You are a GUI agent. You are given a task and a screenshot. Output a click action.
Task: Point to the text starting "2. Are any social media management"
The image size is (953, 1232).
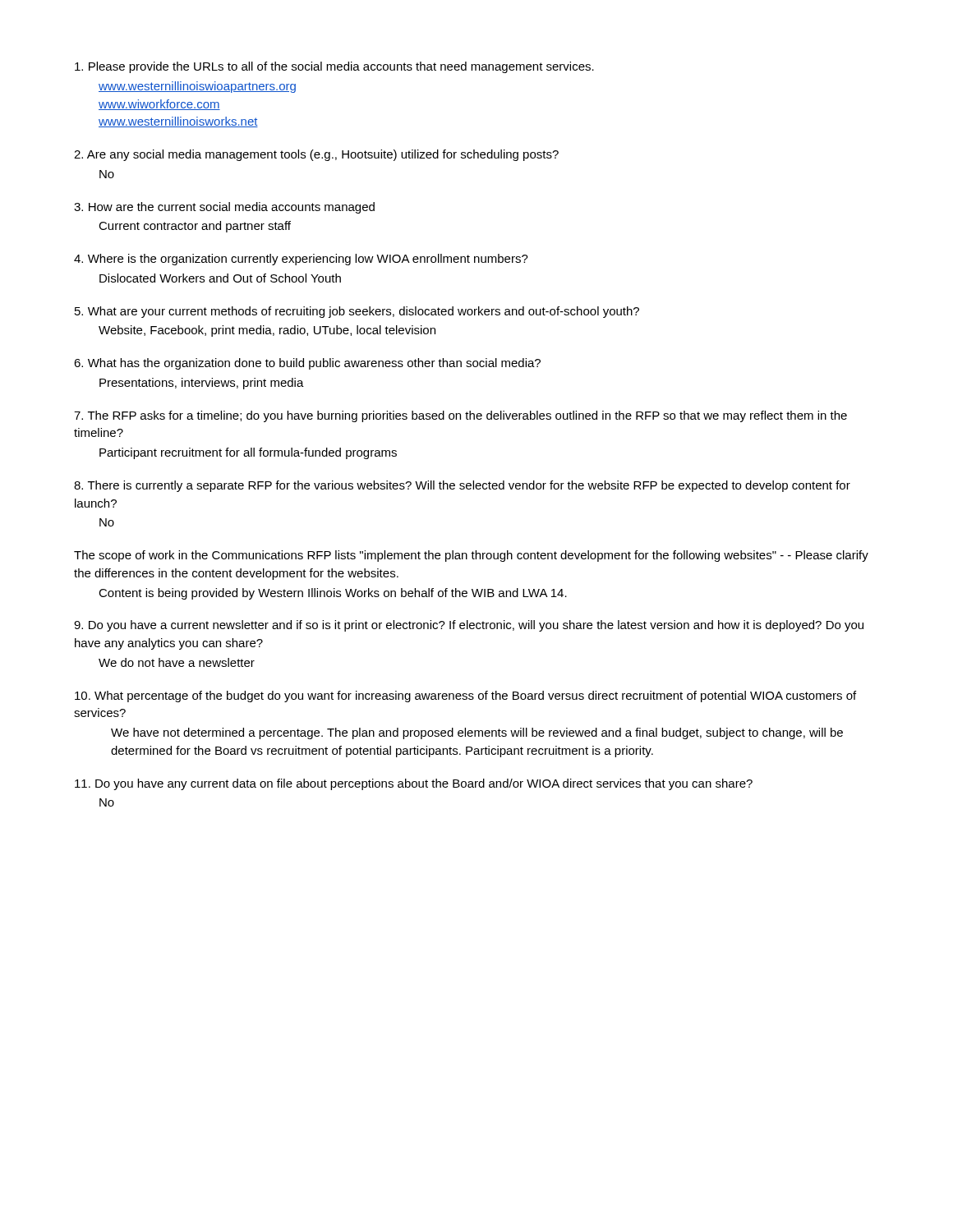pyautogui.click(x=476, y=165)
